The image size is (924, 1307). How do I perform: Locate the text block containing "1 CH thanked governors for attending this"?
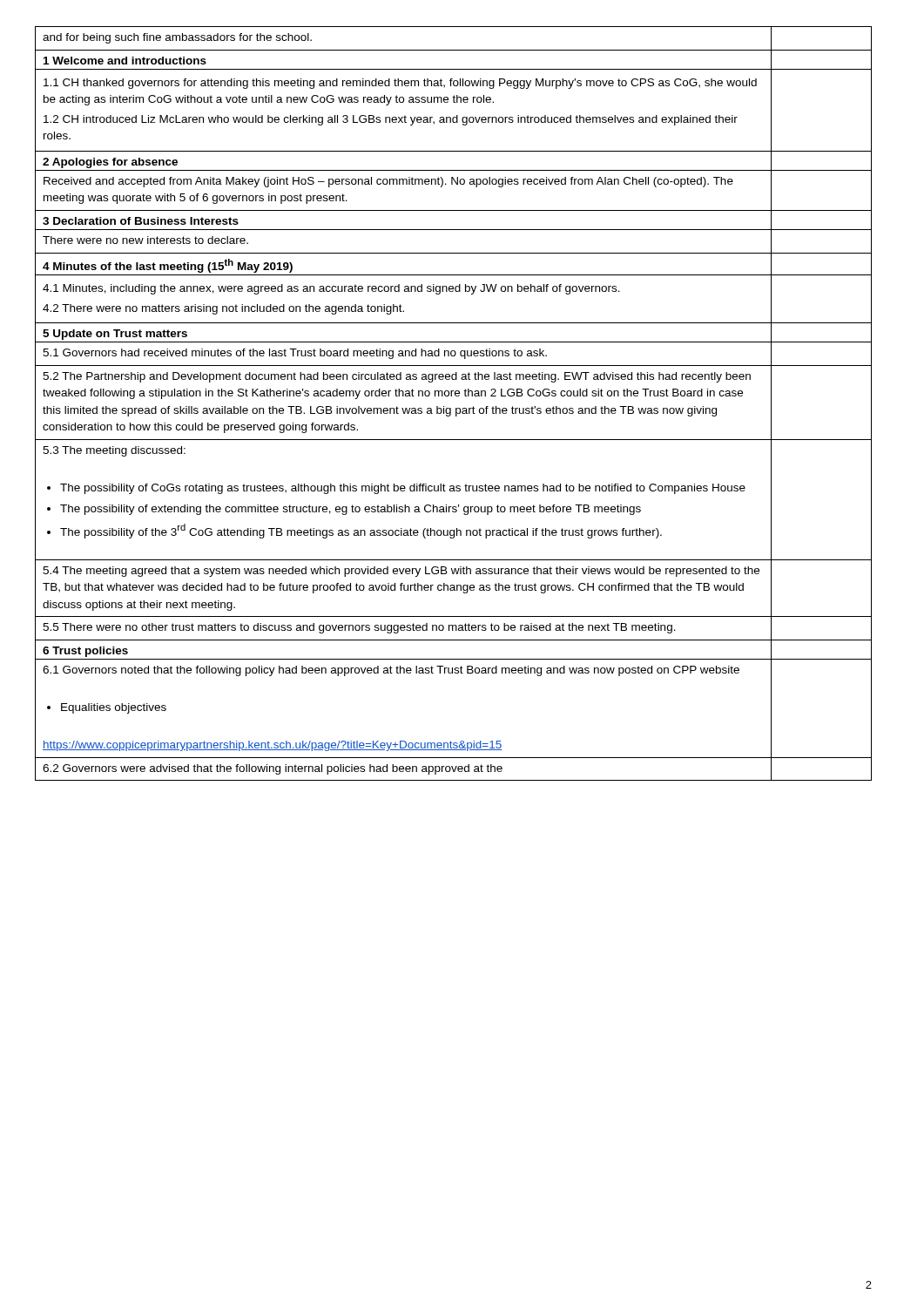click(403, 109)
